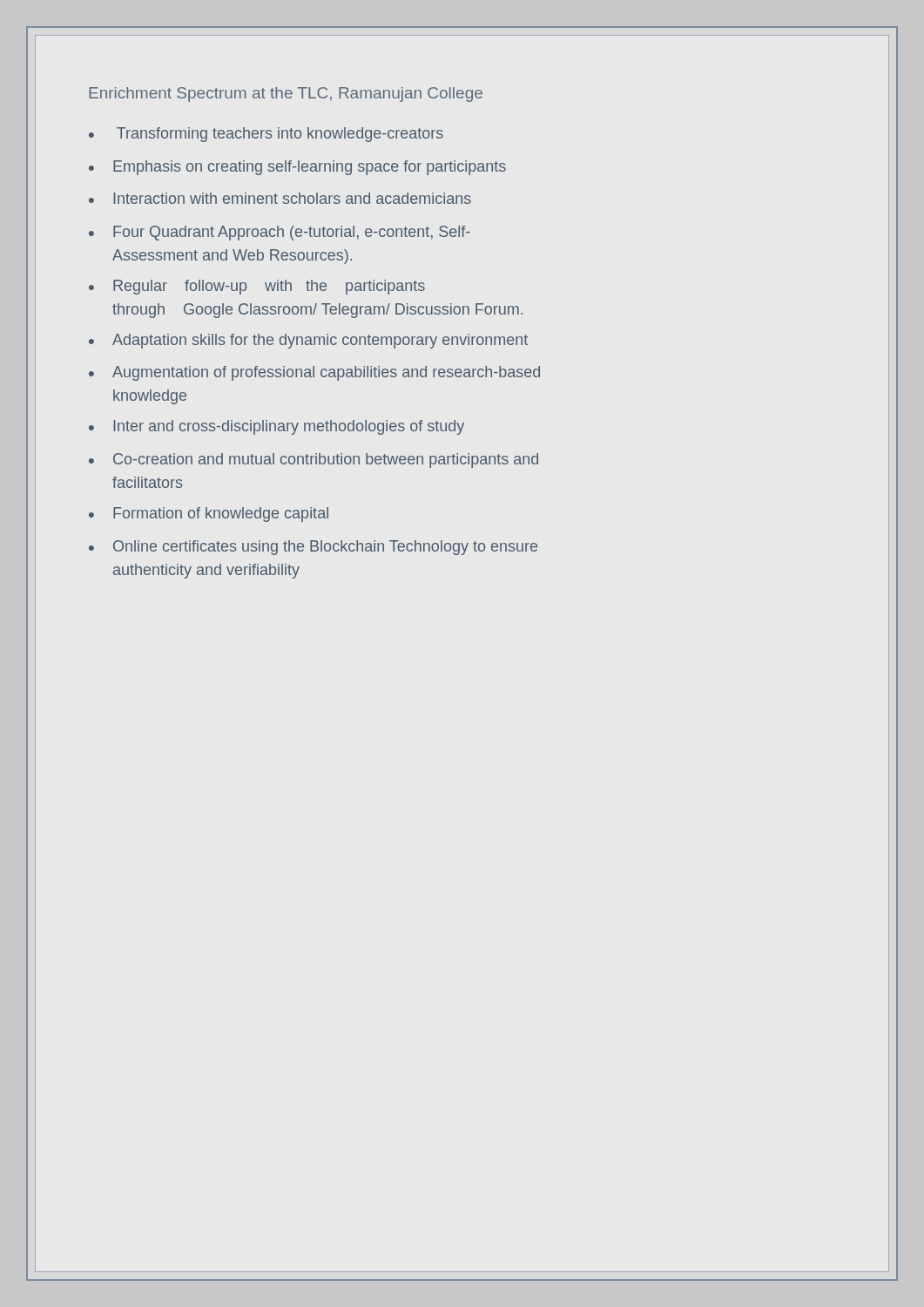The height and width of the screenshot is (1307, 924).
Task: Locate the passage starting "• Emphasis on creating self-learning space for"
Action: point(464,168)
